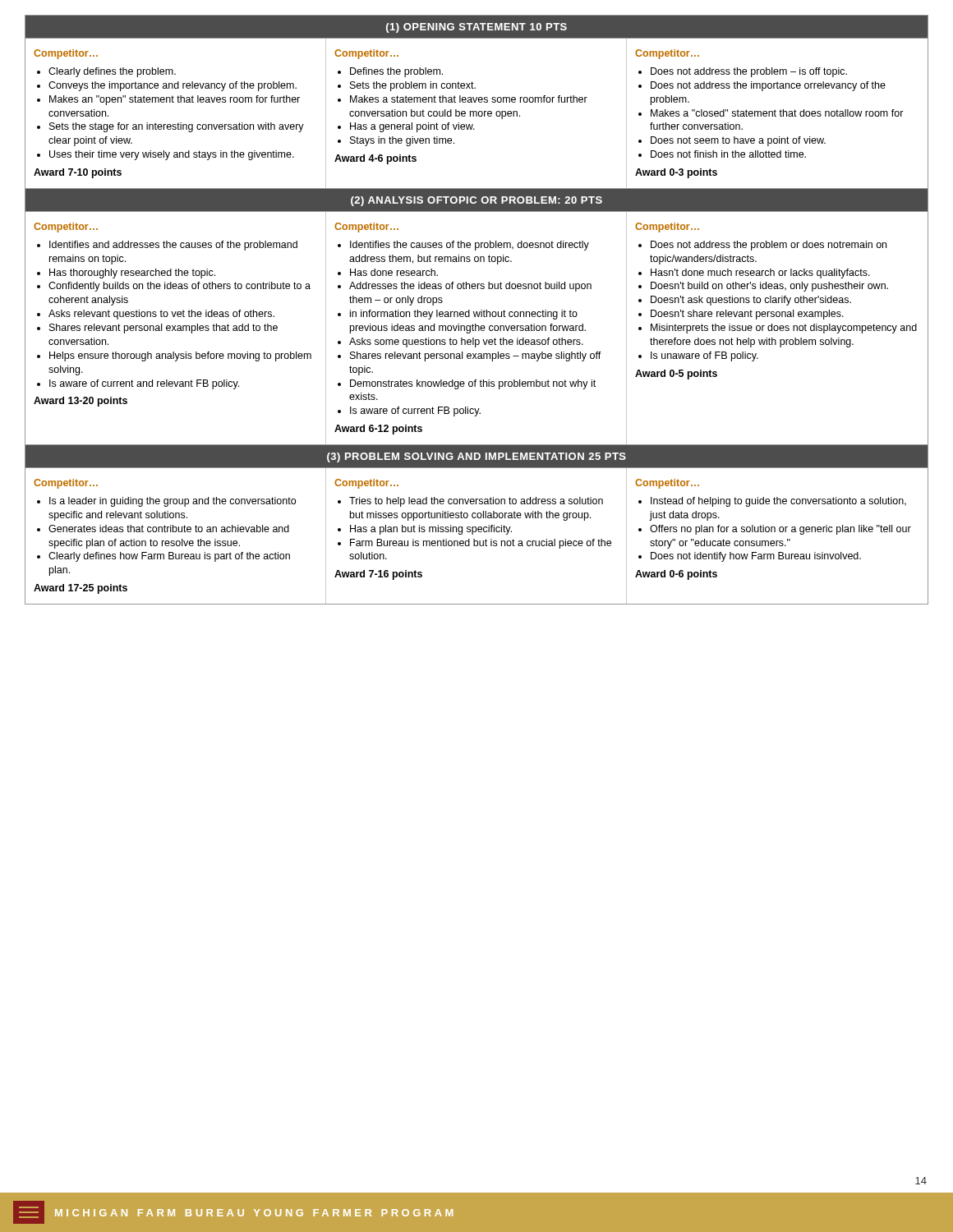Select the block starting "(1) OPENING STATEMENT"
The width and height of the screenshot is (953, 1232).
pos(476,27)
